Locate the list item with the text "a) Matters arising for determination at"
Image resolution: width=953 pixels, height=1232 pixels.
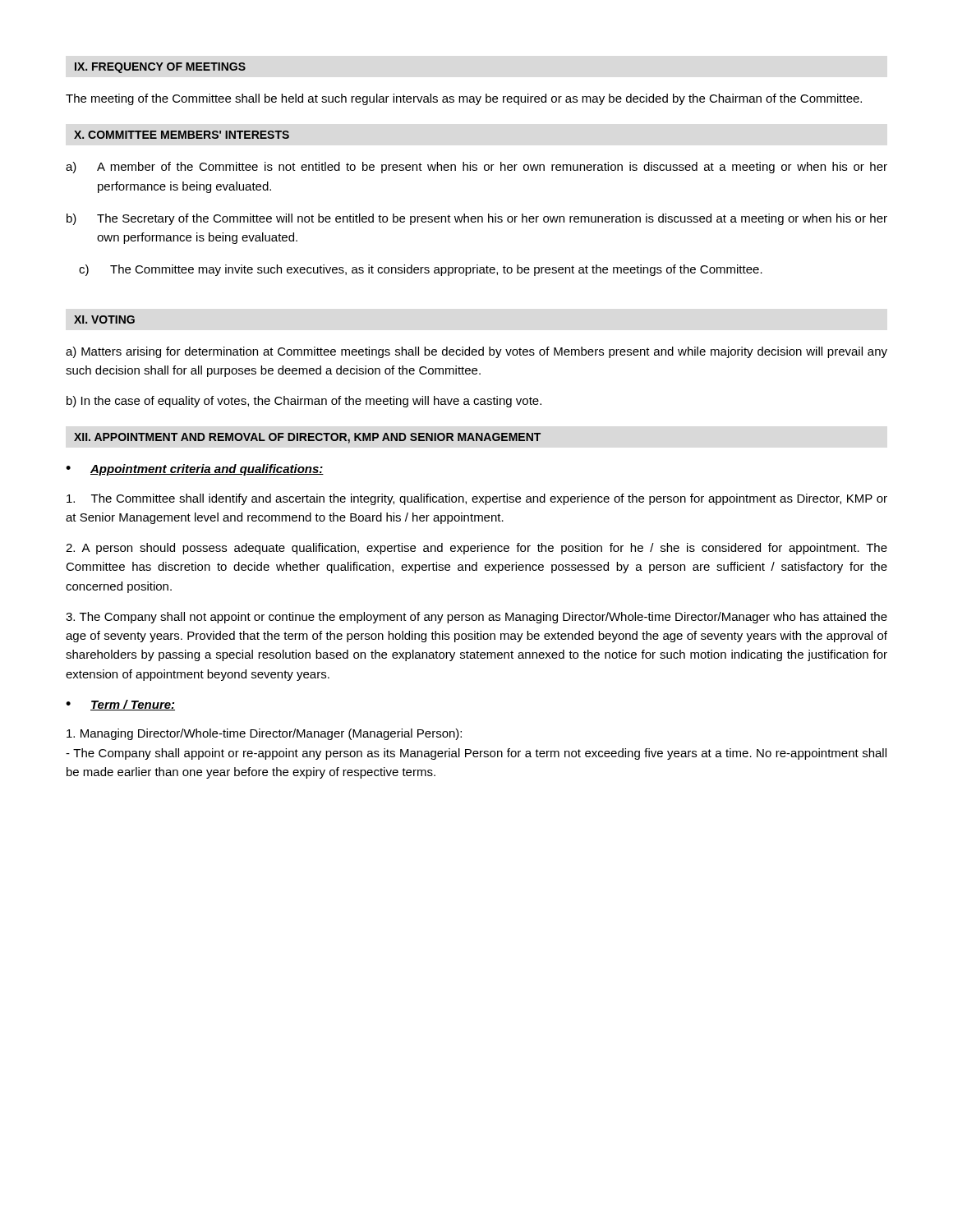(476, 360)
